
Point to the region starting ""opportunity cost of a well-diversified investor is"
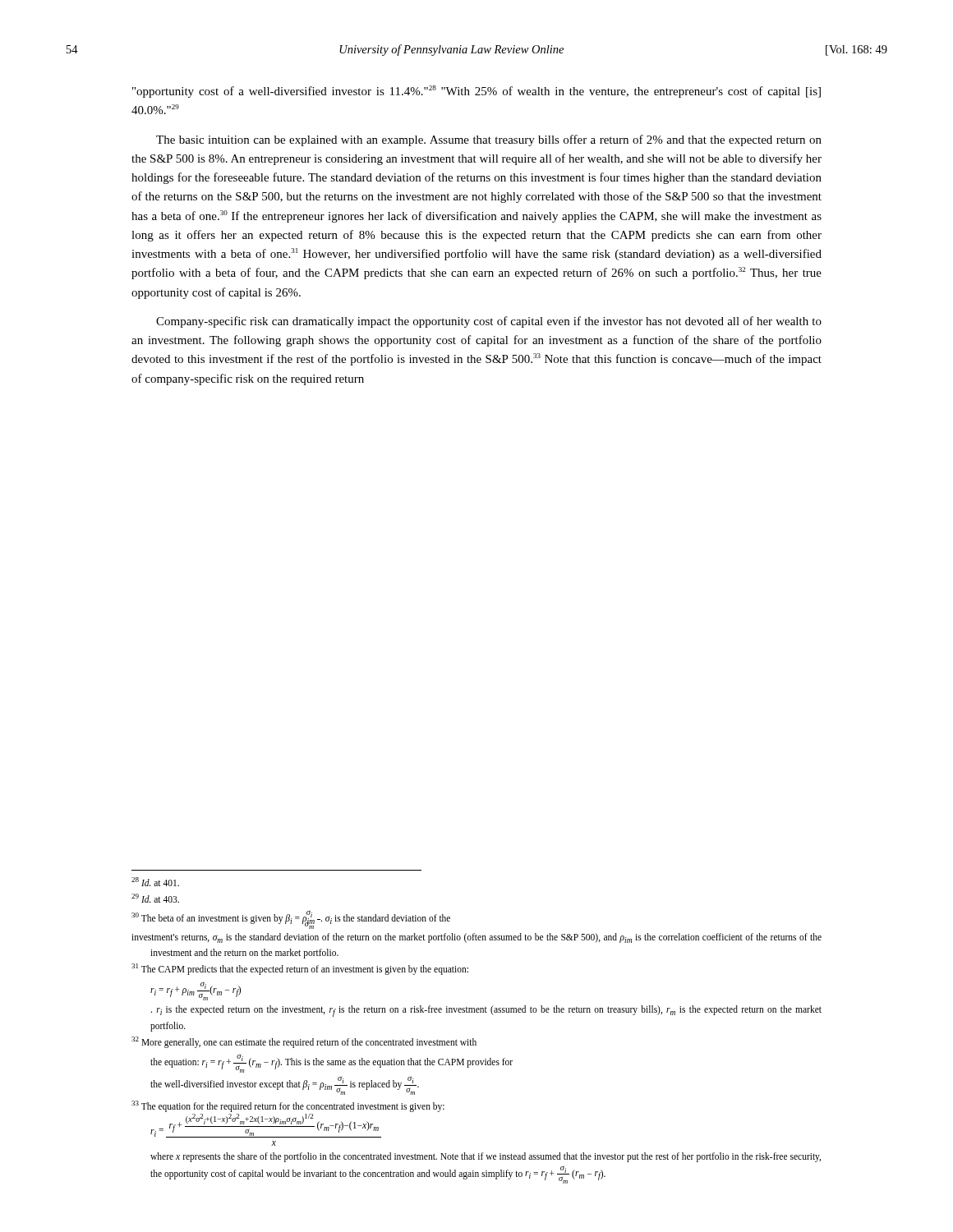tap(476, 101)
